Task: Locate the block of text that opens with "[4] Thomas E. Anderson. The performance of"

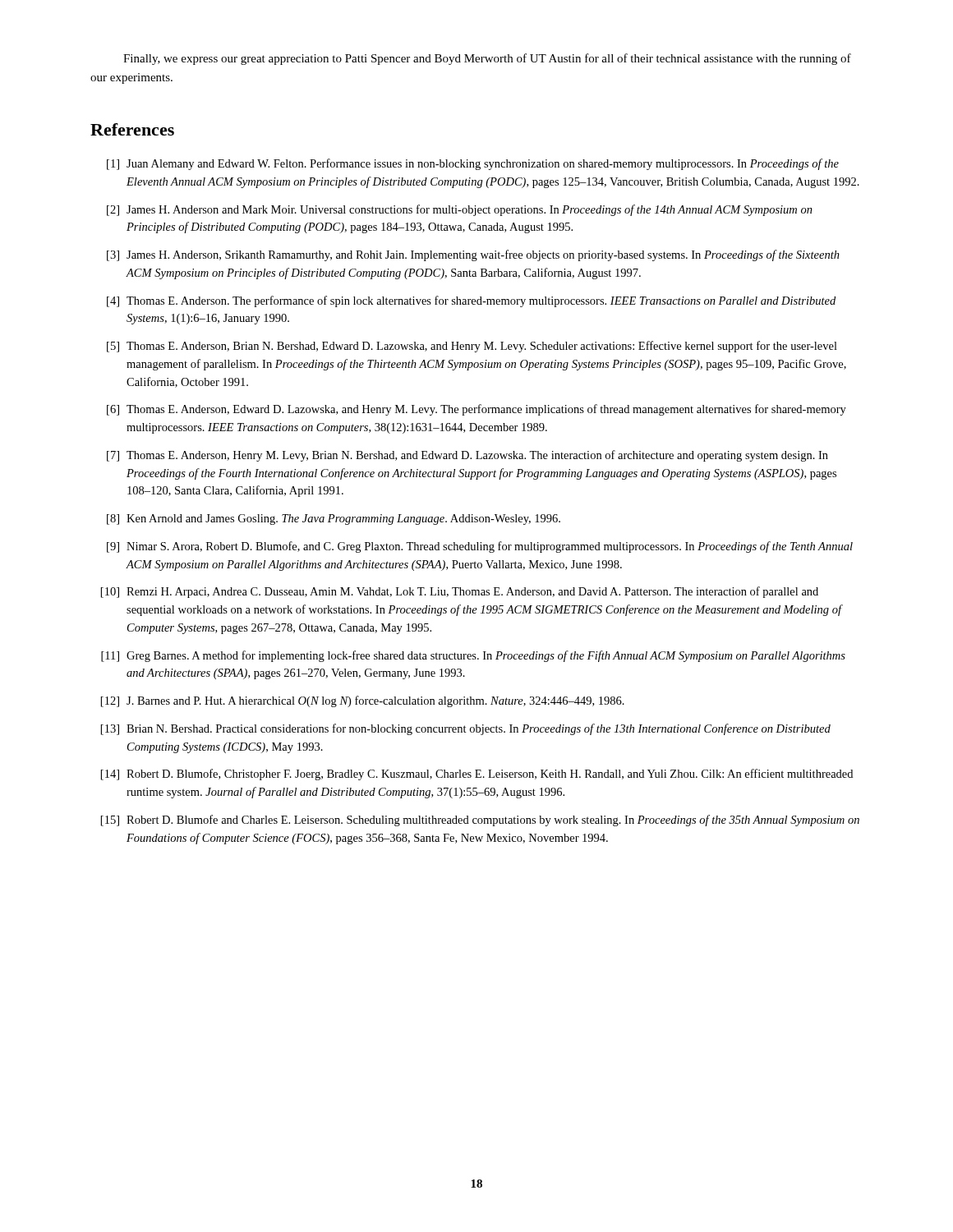Action: point(476,310)
